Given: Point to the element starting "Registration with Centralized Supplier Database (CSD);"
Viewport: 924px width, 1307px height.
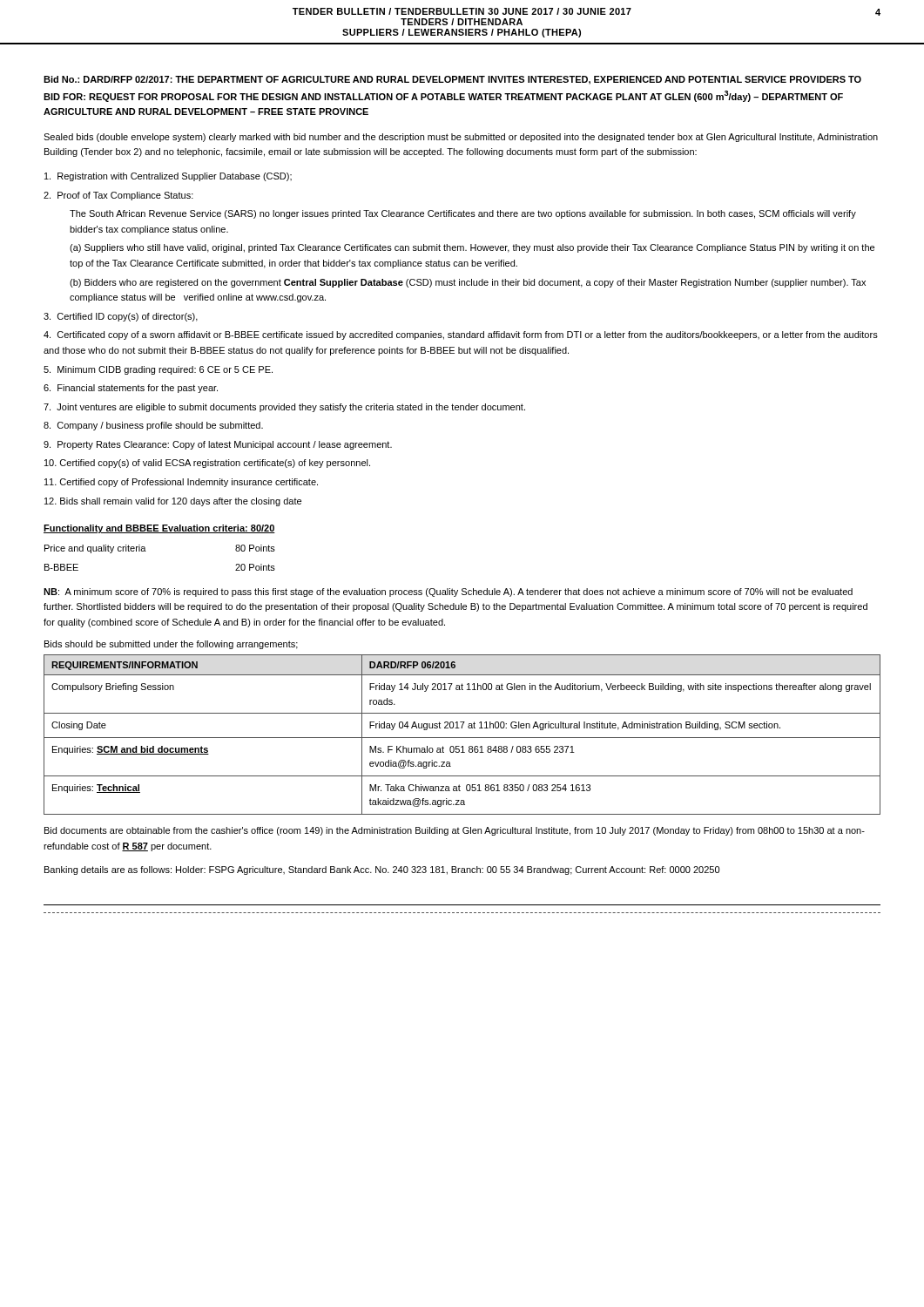Looking at the screenshot, I should click(x=168, y=176).
